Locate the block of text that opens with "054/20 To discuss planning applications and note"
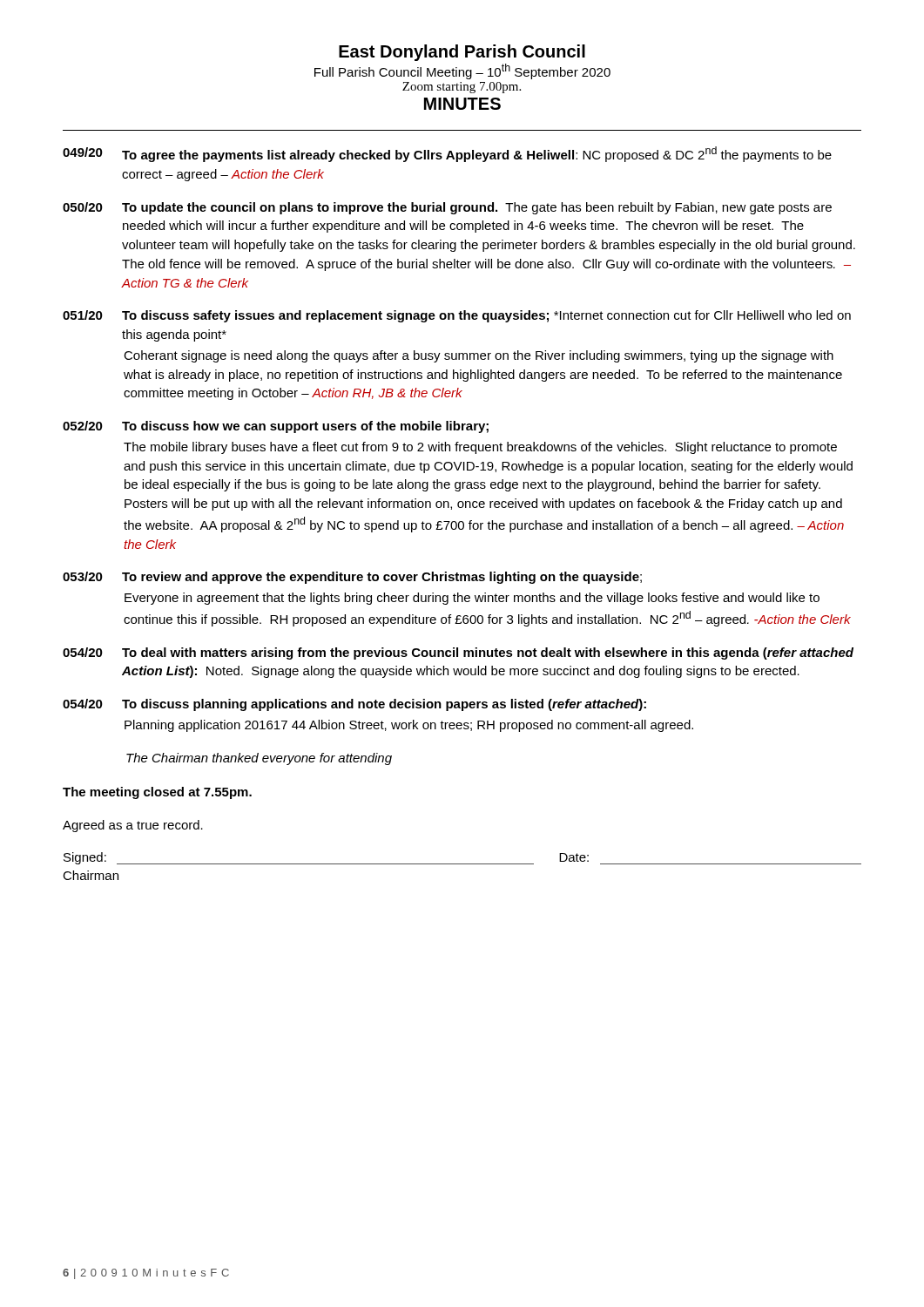This screenshot has width=924, height=1307. (462, 714)
